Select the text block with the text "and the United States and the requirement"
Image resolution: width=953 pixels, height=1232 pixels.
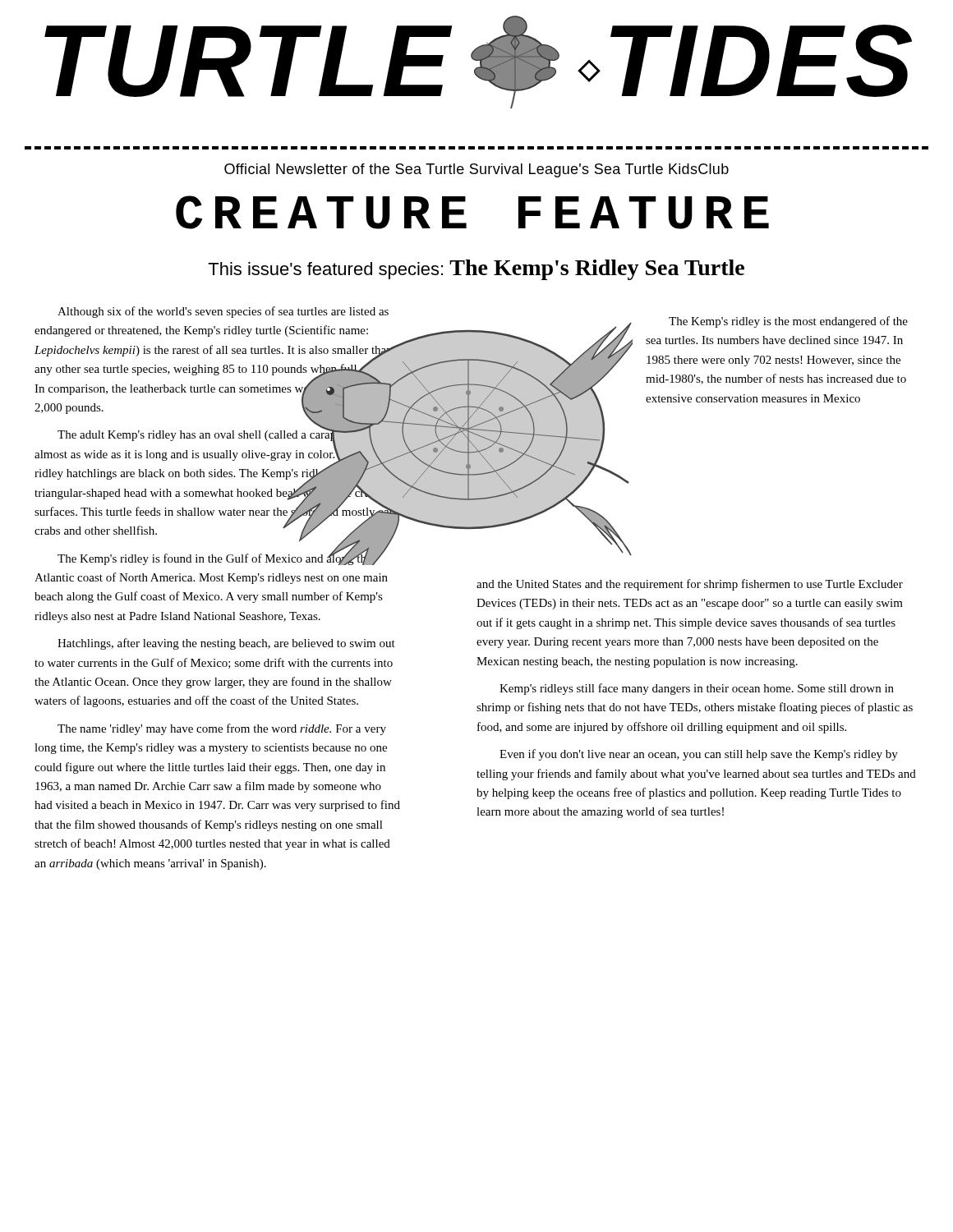[696, 698]
